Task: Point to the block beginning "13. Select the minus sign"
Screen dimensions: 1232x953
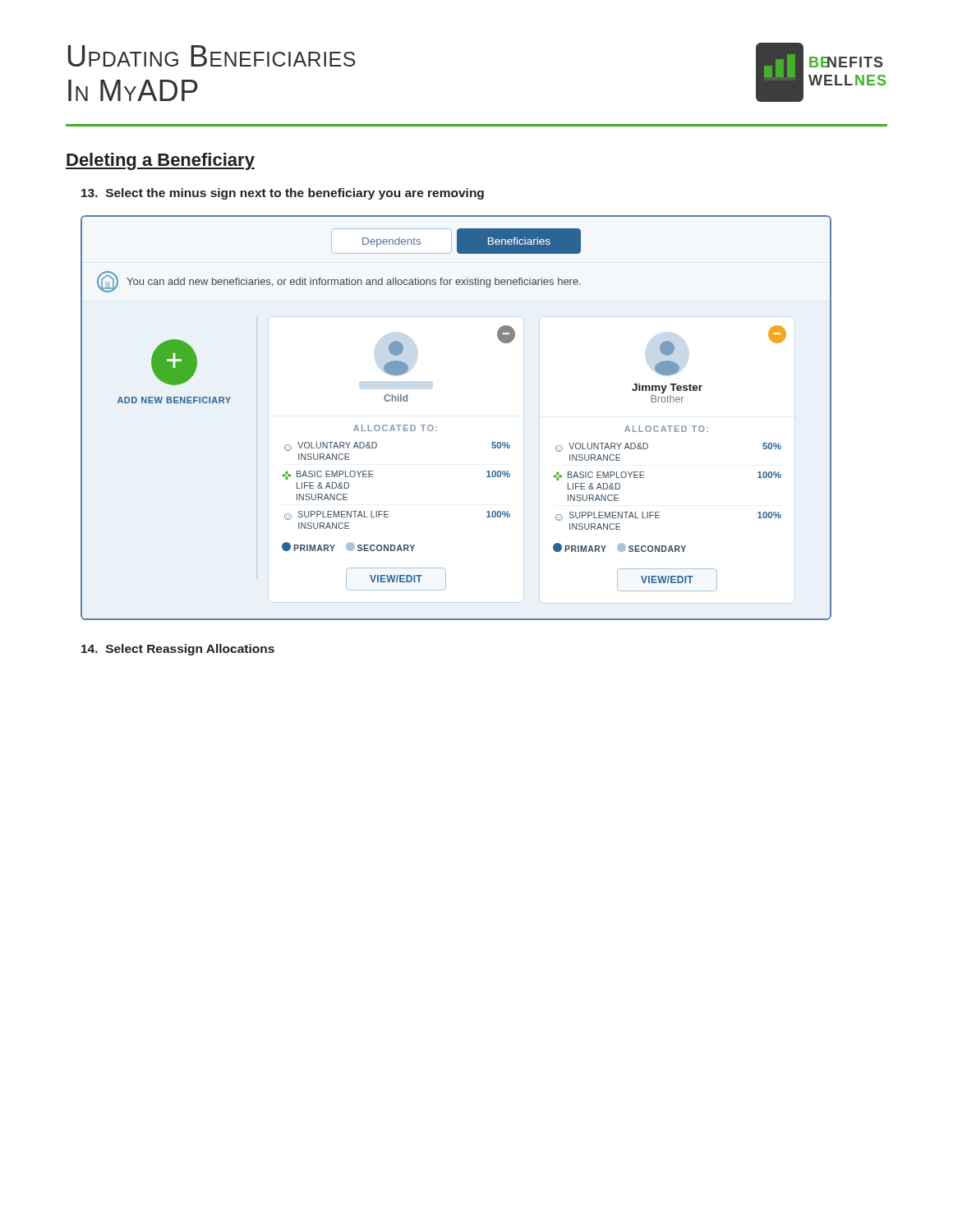Action: pyautogui.click(x=484, y=193)
